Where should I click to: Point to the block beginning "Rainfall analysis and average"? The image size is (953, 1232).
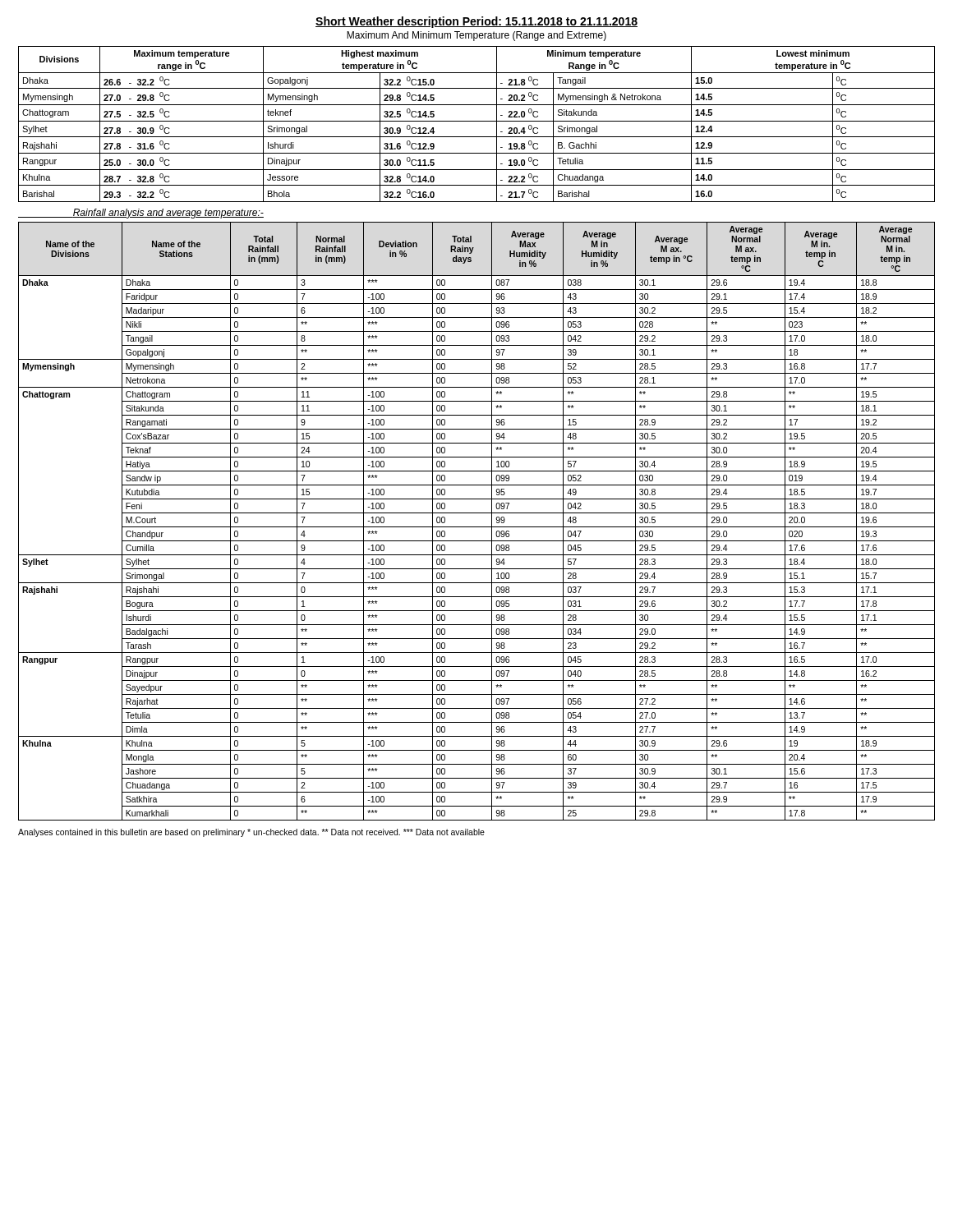click(x=141, y=213)
